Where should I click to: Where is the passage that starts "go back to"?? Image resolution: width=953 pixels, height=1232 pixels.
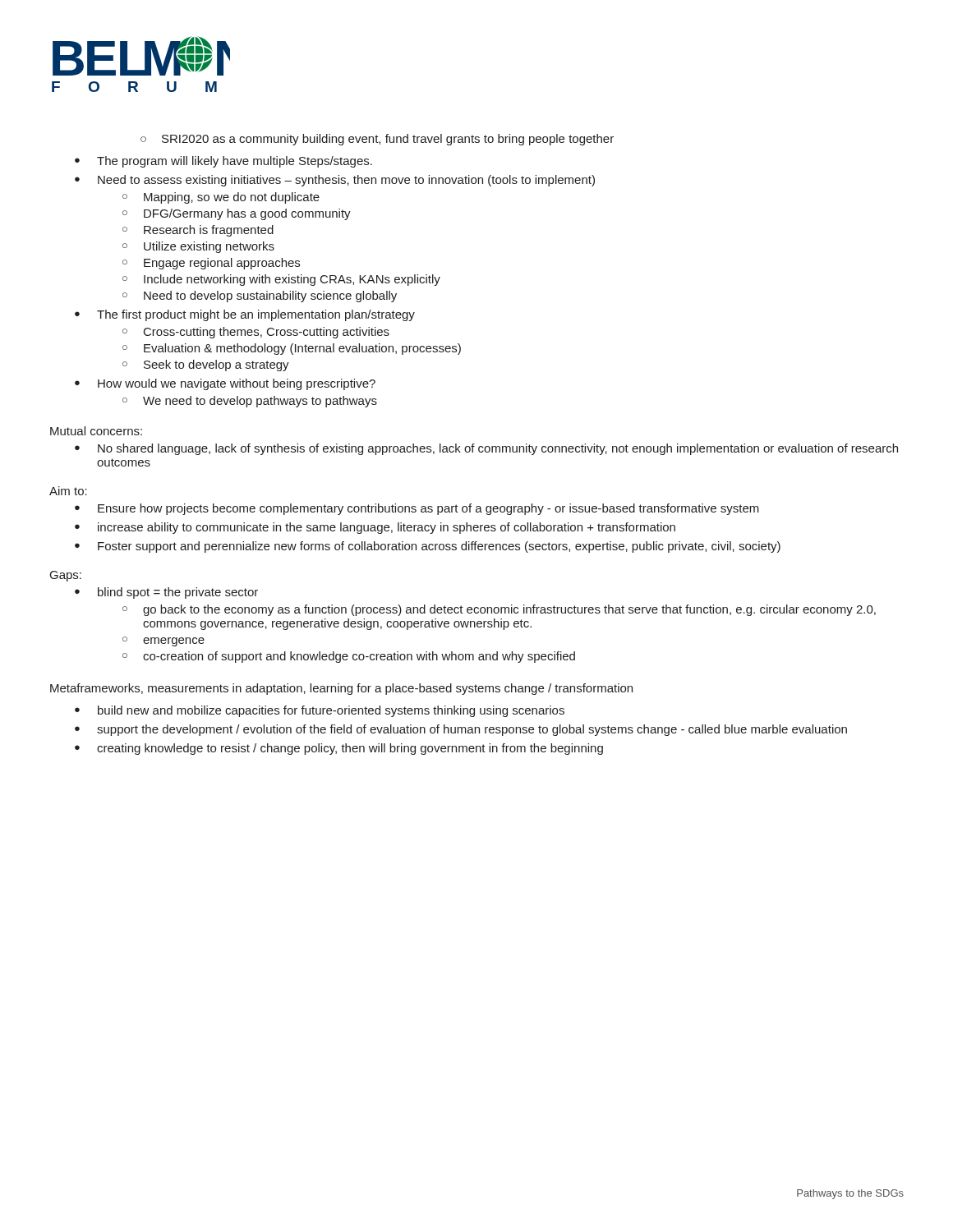coord(510,616)
